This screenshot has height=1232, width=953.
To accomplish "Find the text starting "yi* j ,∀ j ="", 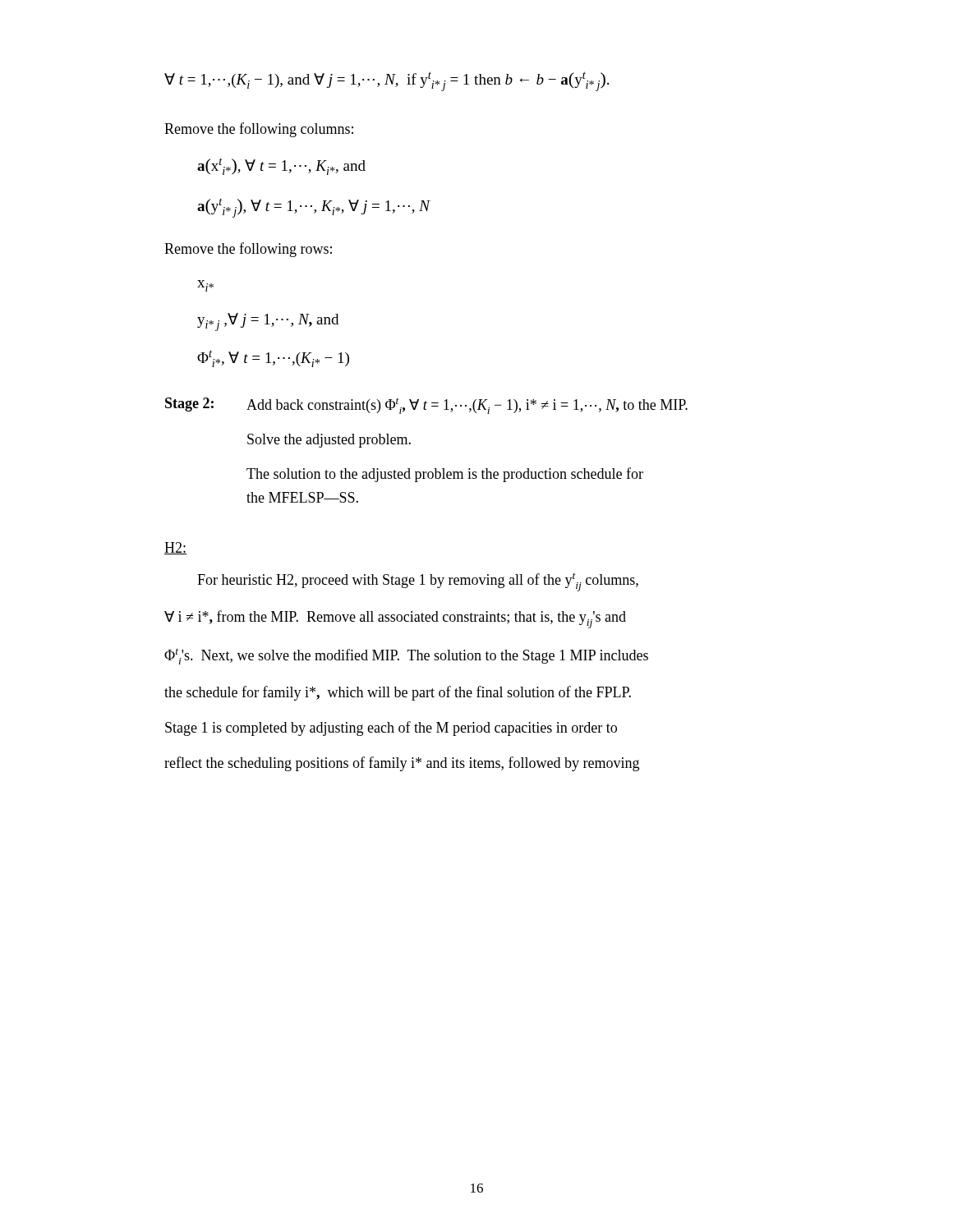I will (268, 321).
